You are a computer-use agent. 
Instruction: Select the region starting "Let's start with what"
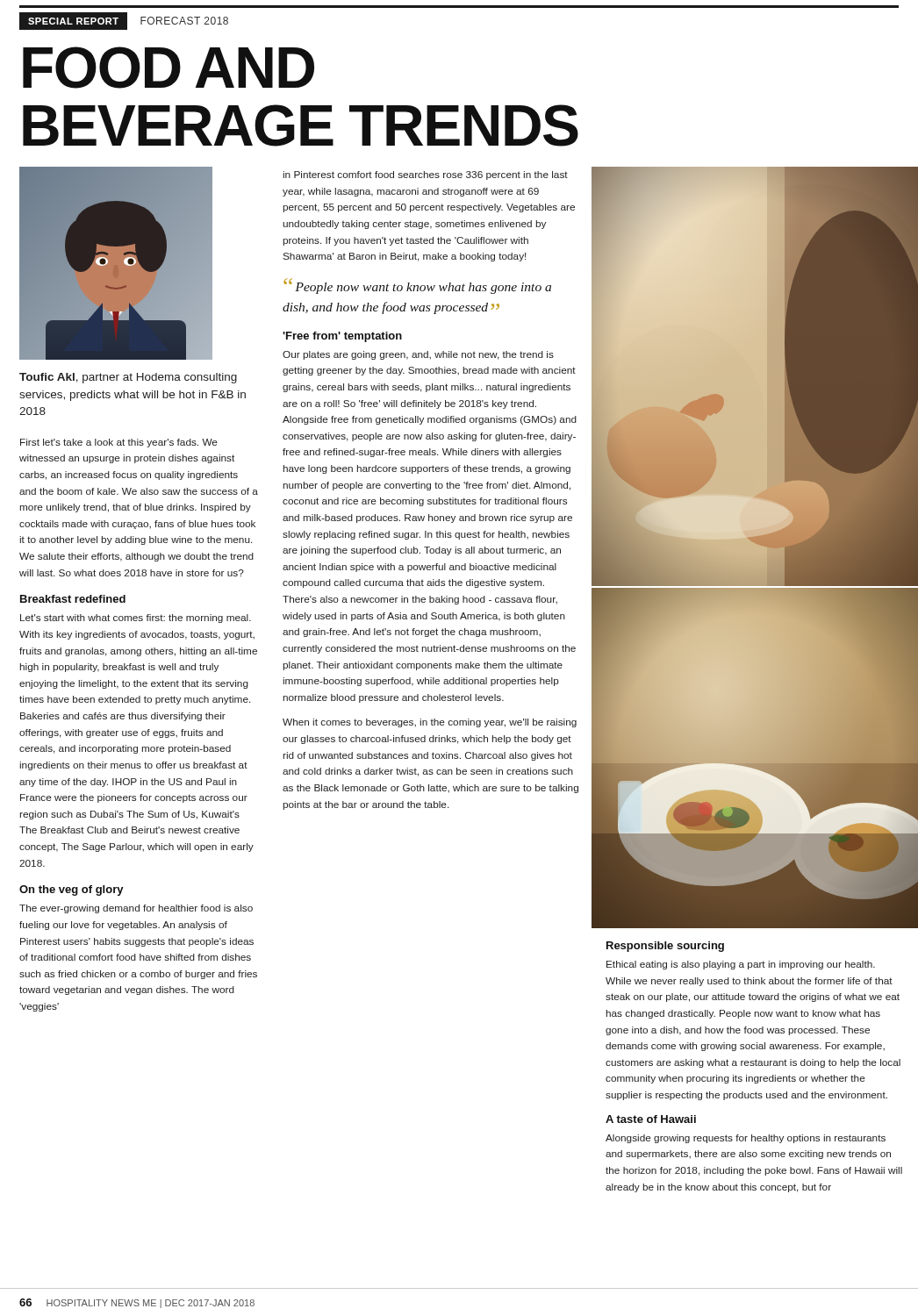138,741
